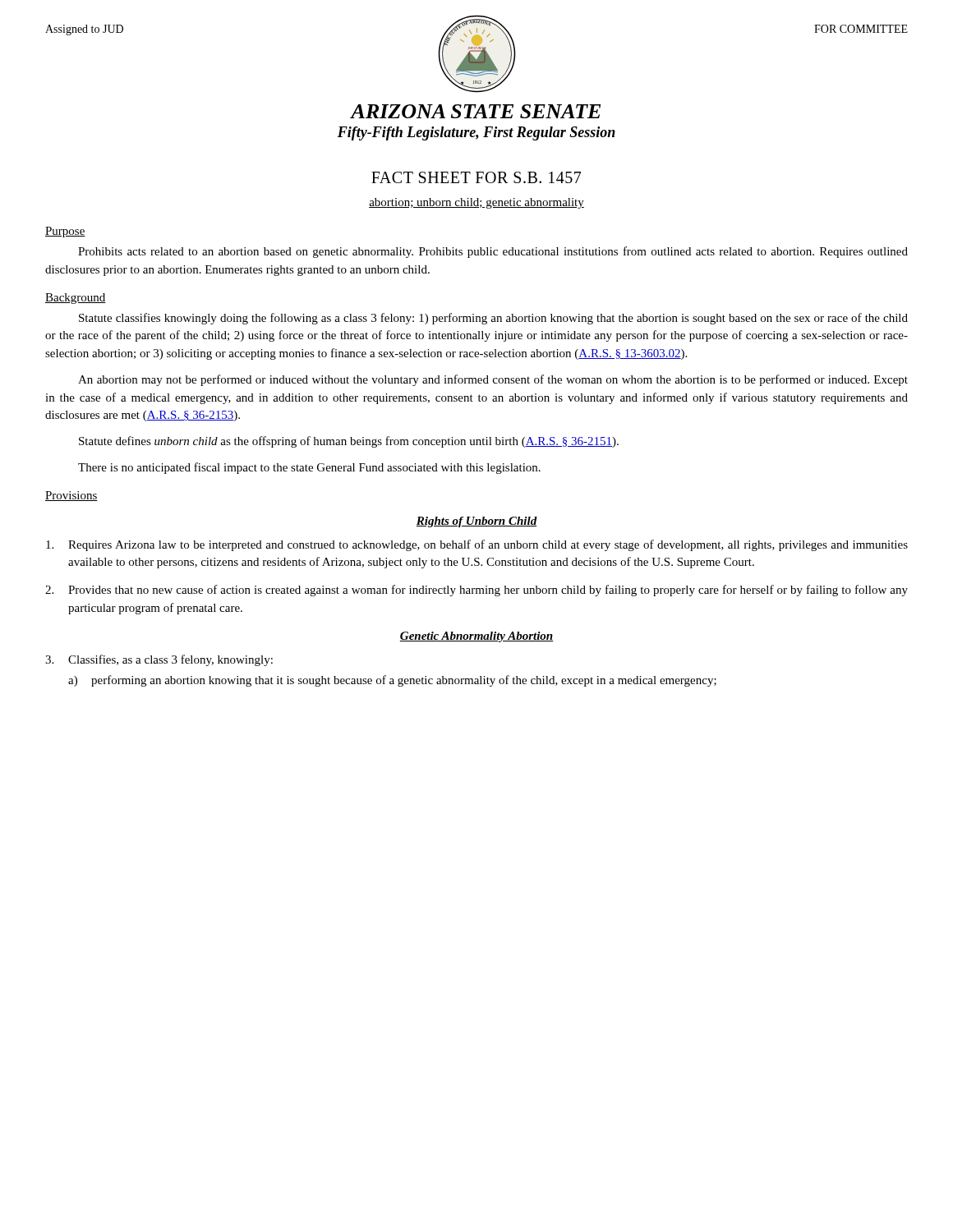The height and width of the screenshot is (1232, 953).
Task: Click the passage that begins "An abortion may not"
Action: (x=476, y=397)
